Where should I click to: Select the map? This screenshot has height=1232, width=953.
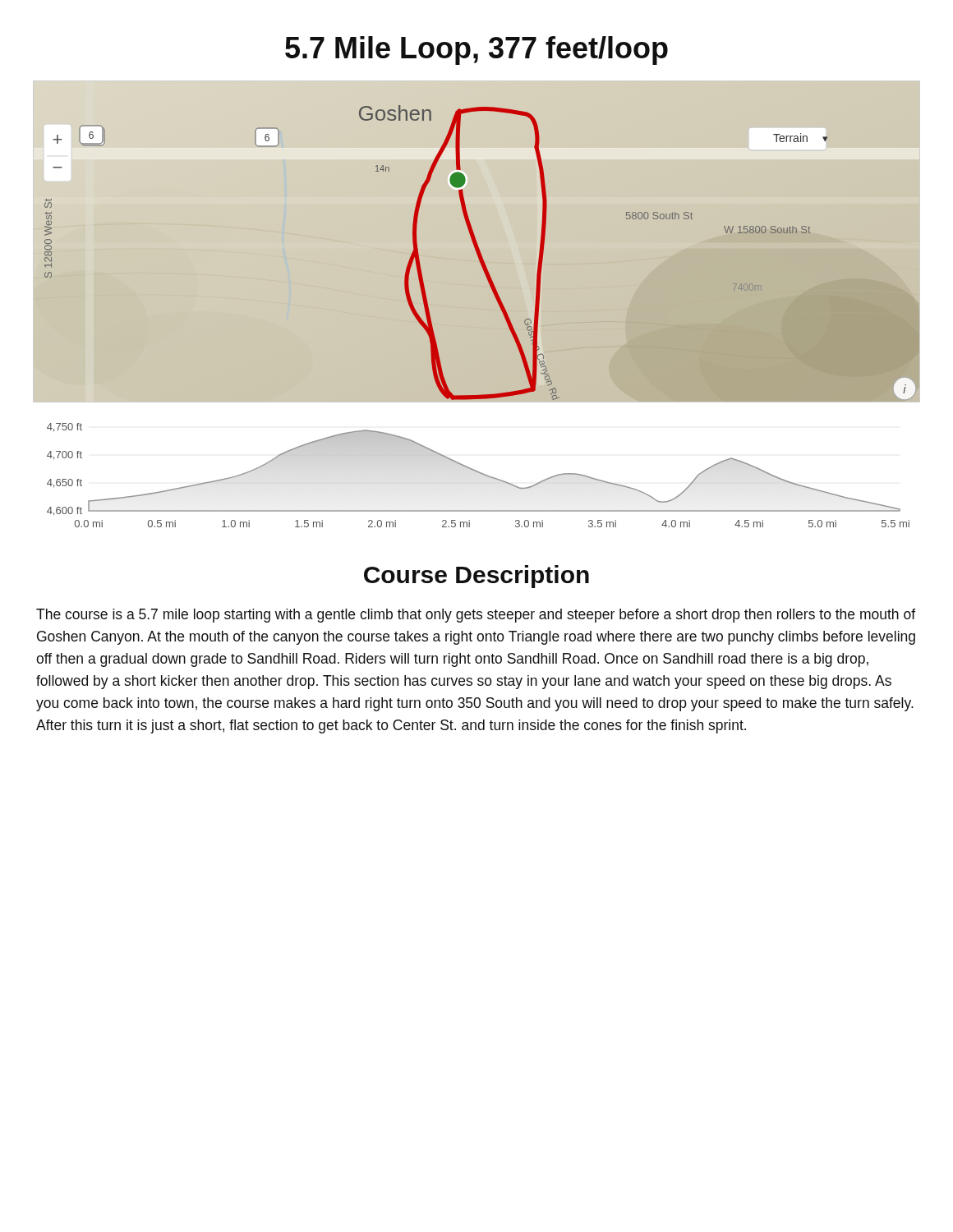pos(476,241)
